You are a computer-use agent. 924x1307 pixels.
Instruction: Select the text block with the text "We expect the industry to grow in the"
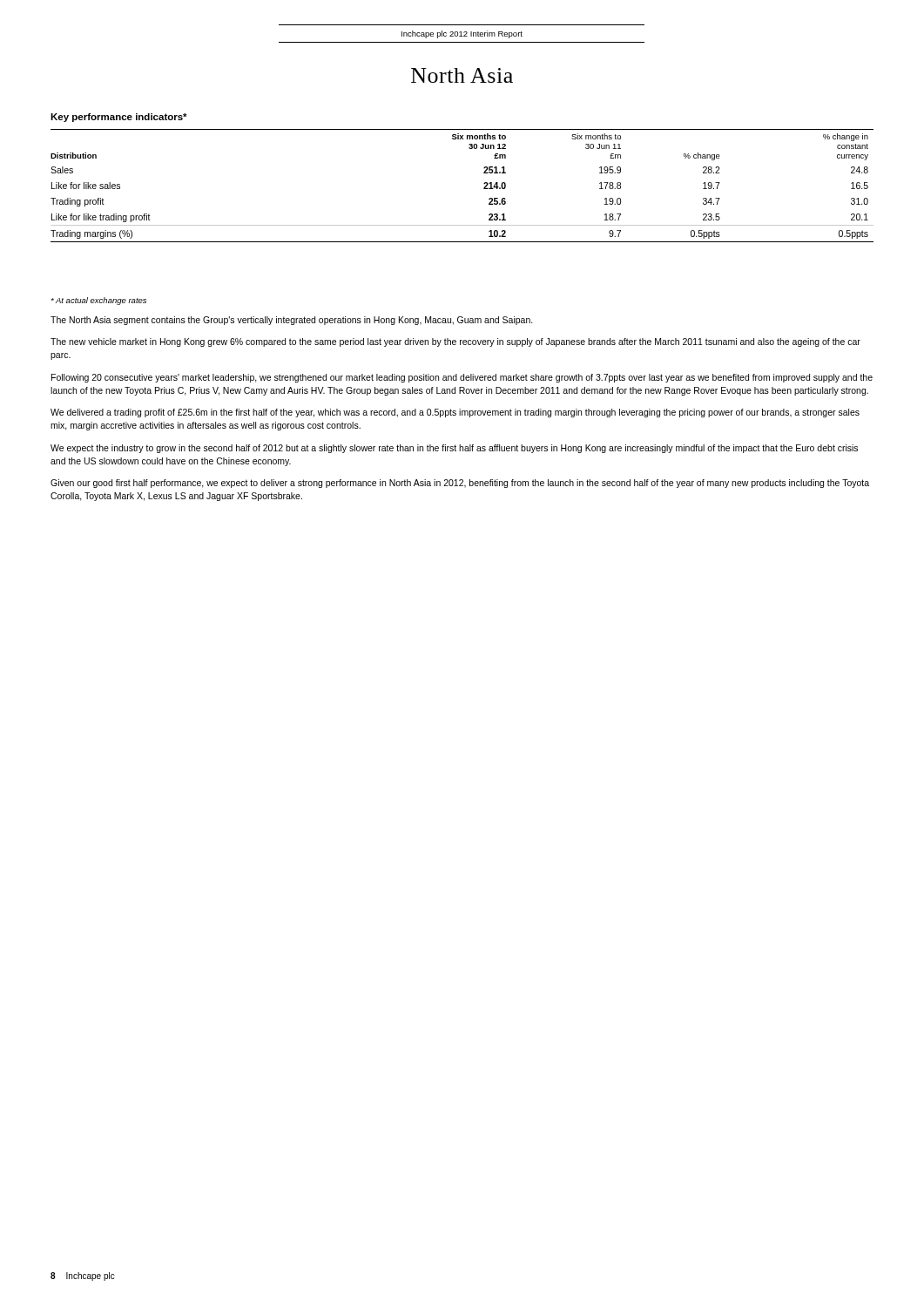[454, 454]
